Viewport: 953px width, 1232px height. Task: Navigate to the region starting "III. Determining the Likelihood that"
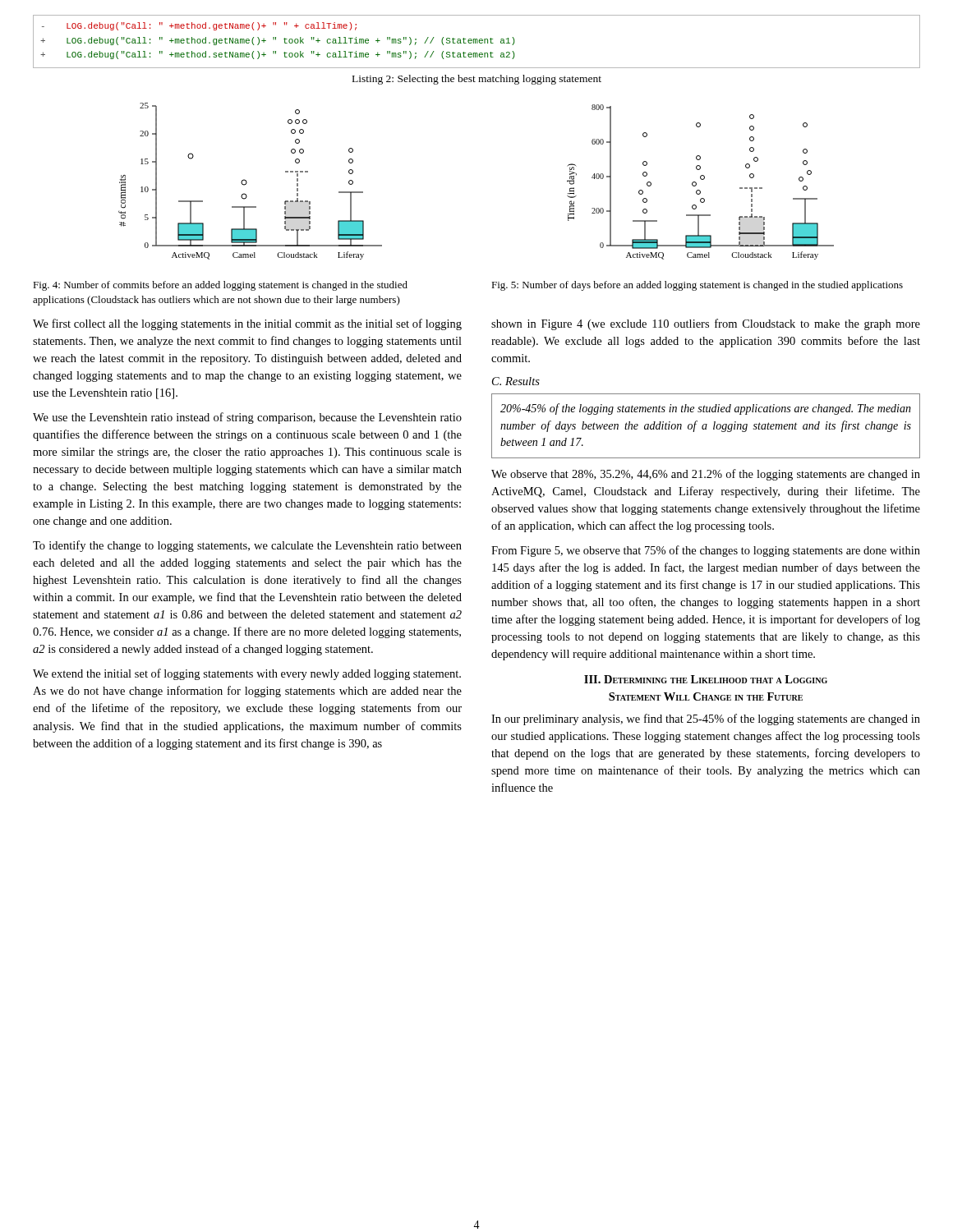(x=706, y=688)
